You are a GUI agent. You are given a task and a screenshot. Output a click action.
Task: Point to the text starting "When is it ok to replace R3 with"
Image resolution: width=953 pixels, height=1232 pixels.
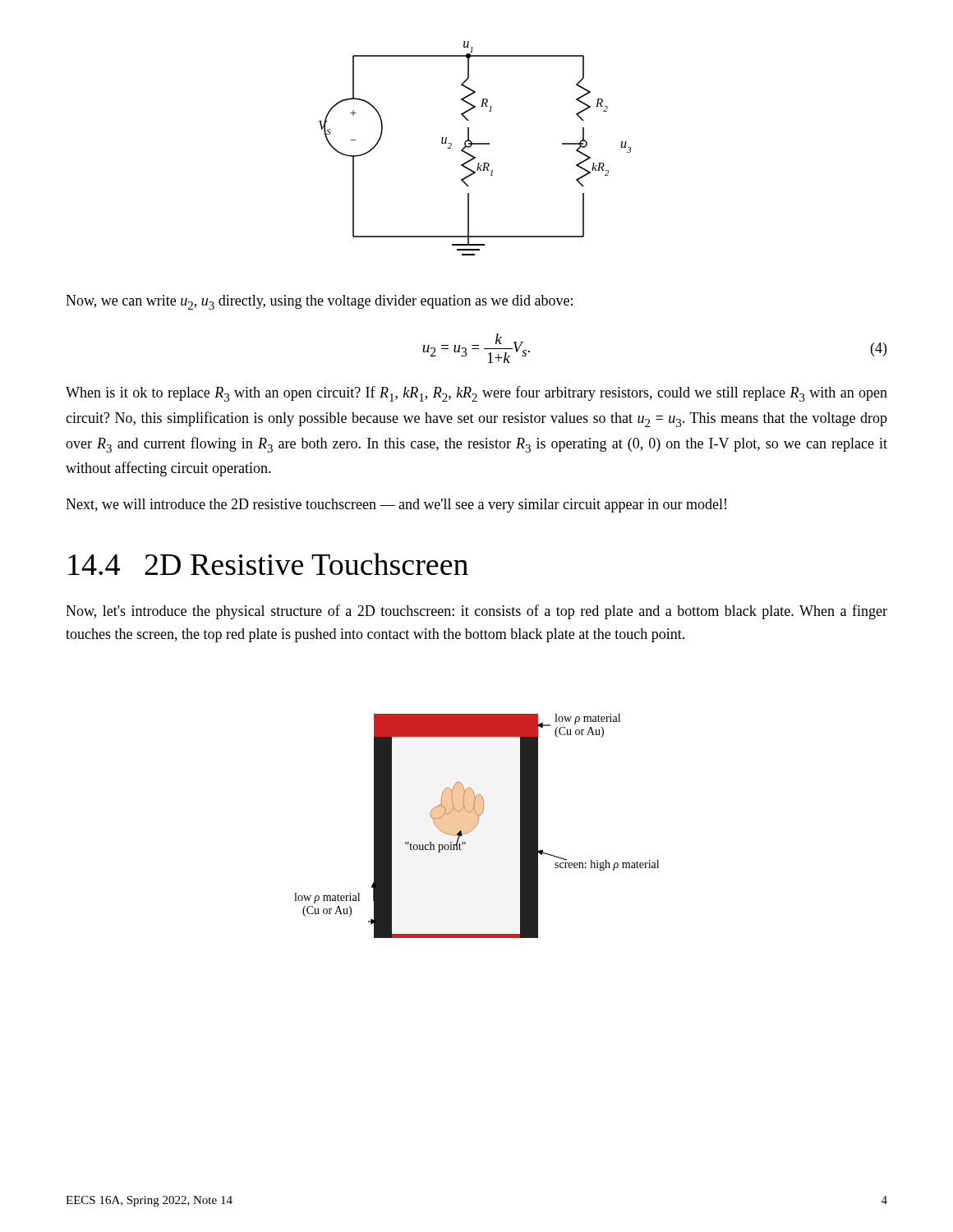pos(476,430)
